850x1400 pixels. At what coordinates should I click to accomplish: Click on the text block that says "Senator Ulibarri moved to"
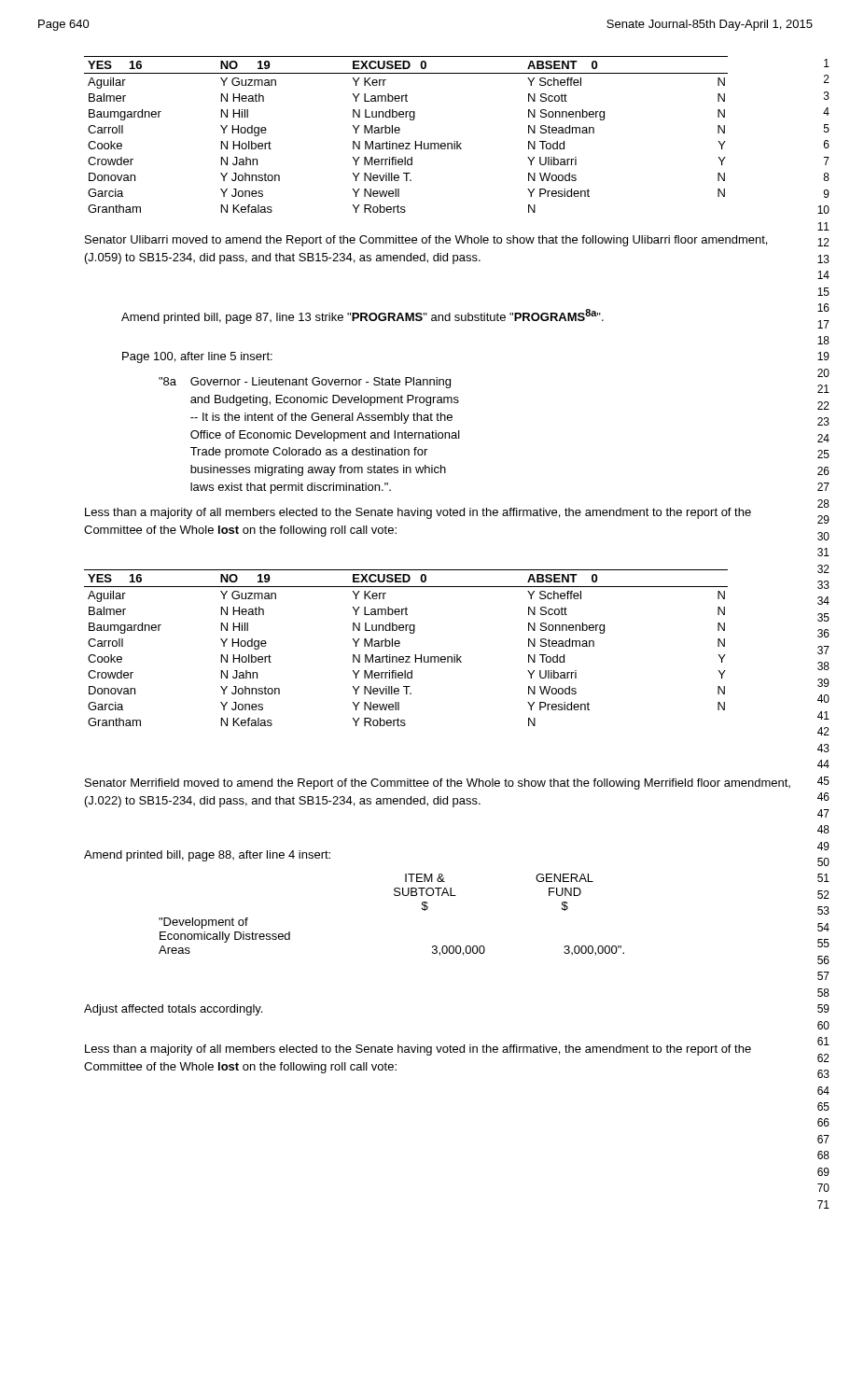coord(426,248)
